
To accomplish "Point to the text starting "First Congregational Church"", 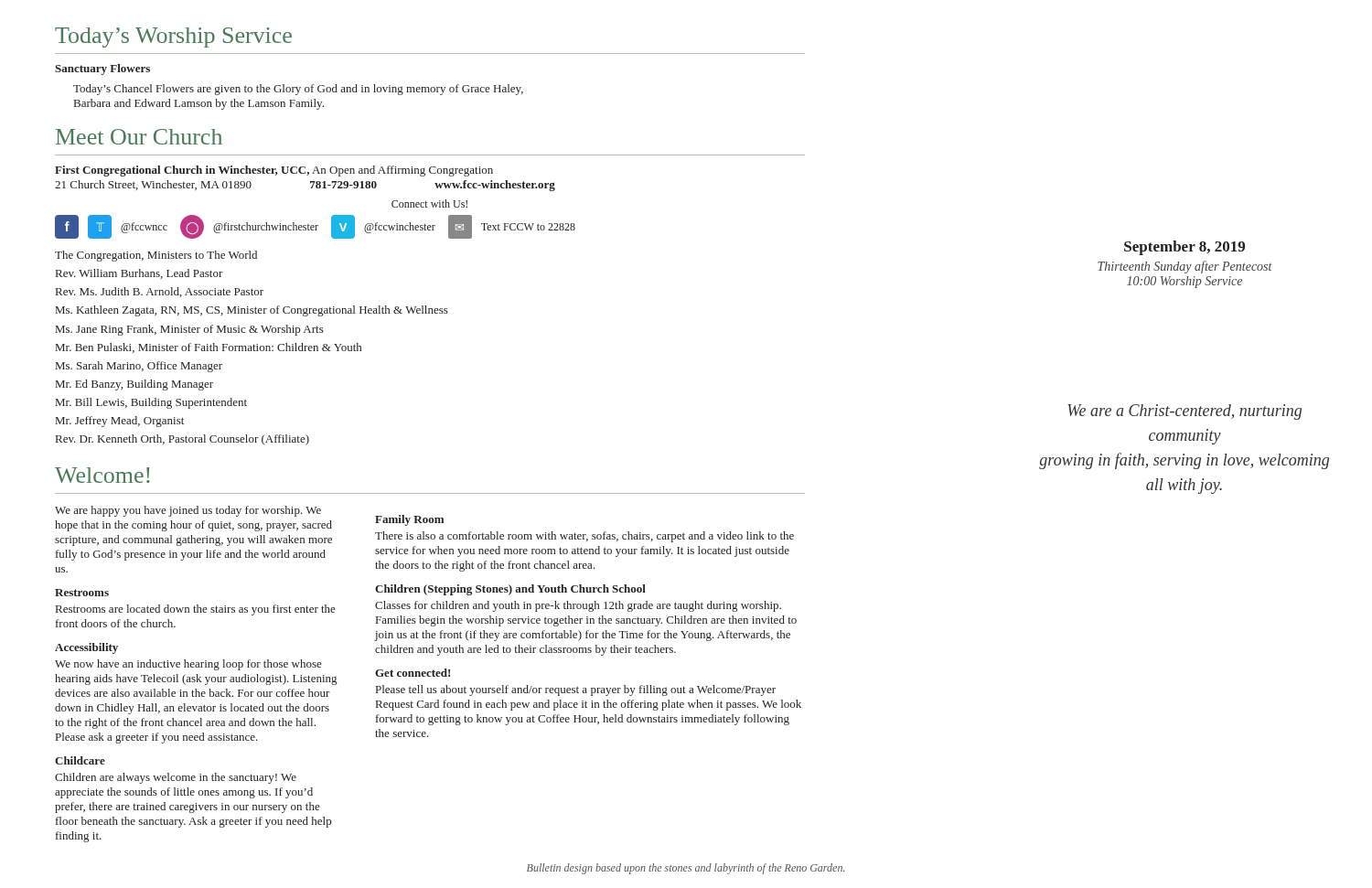I will tap(305, 177).
